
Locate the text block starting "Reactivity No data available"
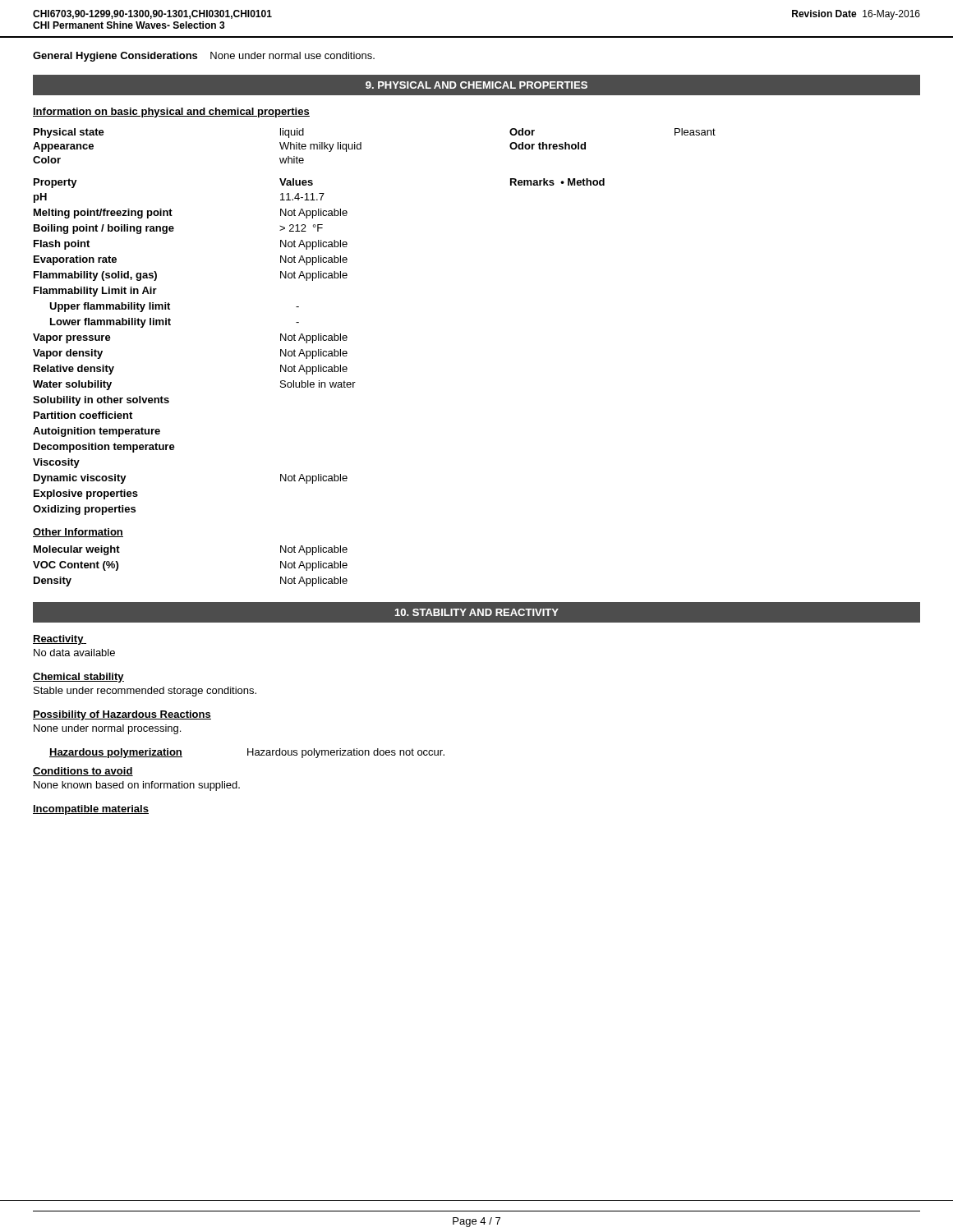click(60, 640)
